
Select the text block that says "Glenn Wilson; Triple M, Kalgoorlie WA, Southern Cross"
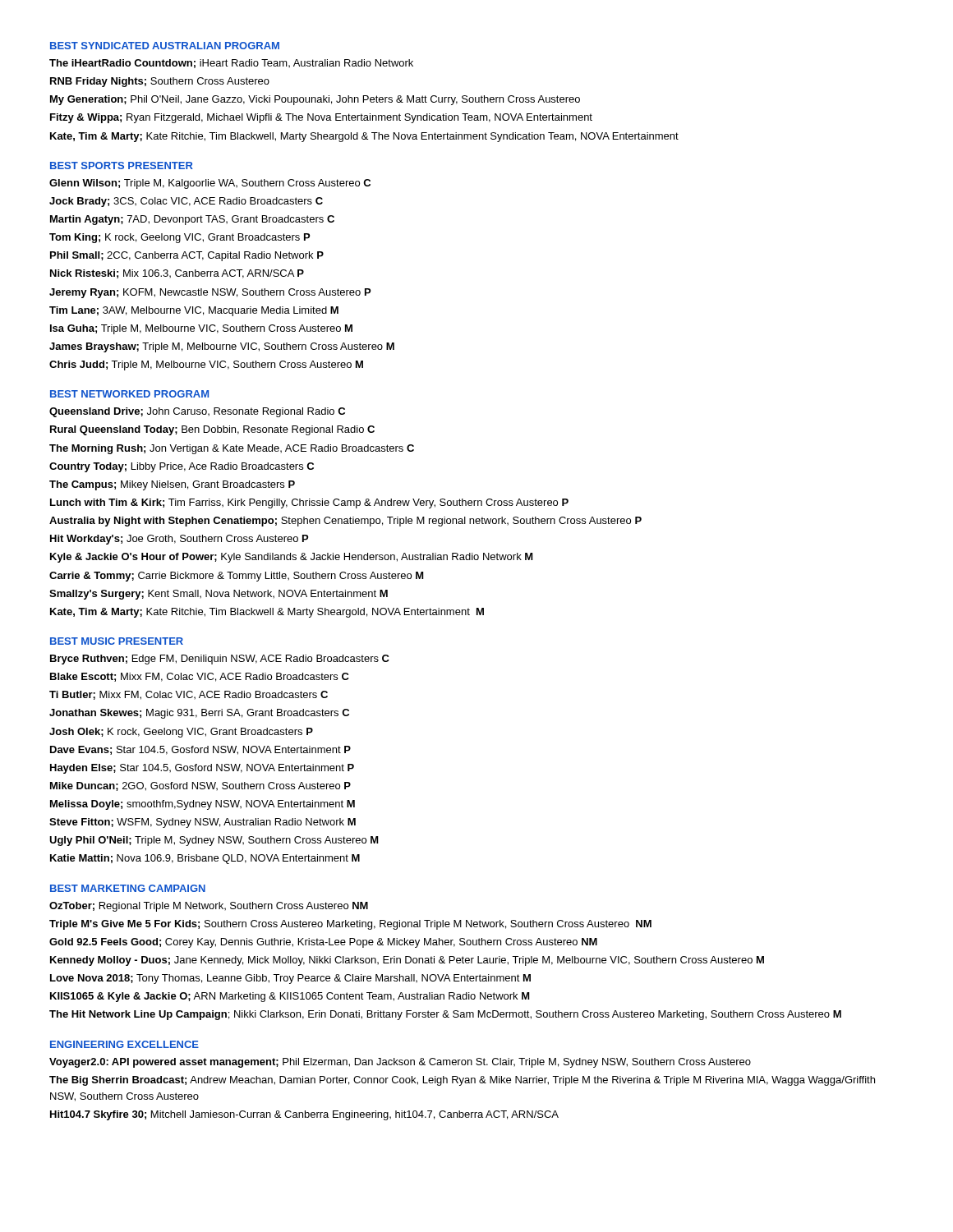(x=210, y=184)
